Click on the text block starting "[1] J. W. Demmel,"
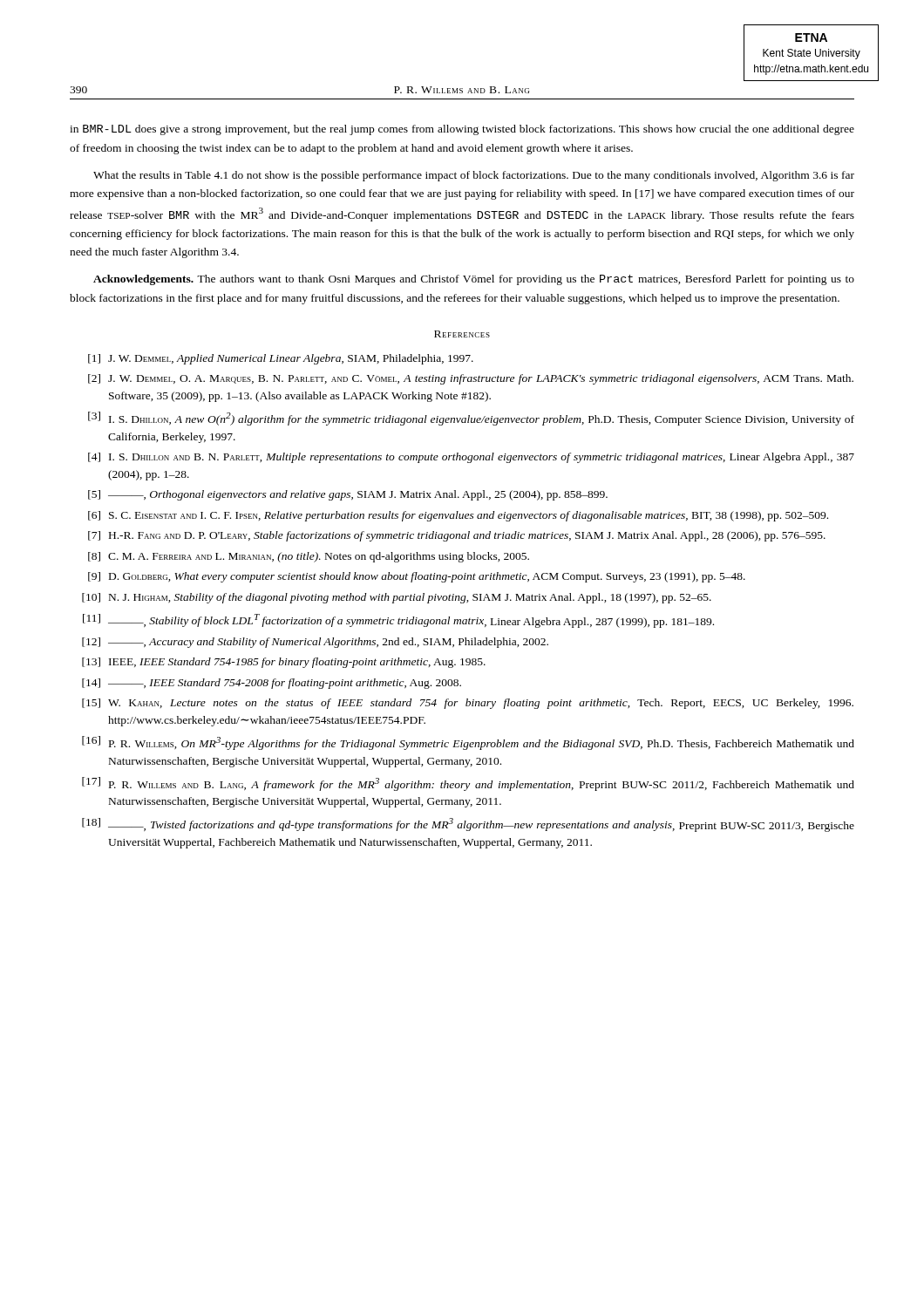Image resolution: width=924 pixels, height=1308 pixels. pyautogui.click(x=462, y=358)
